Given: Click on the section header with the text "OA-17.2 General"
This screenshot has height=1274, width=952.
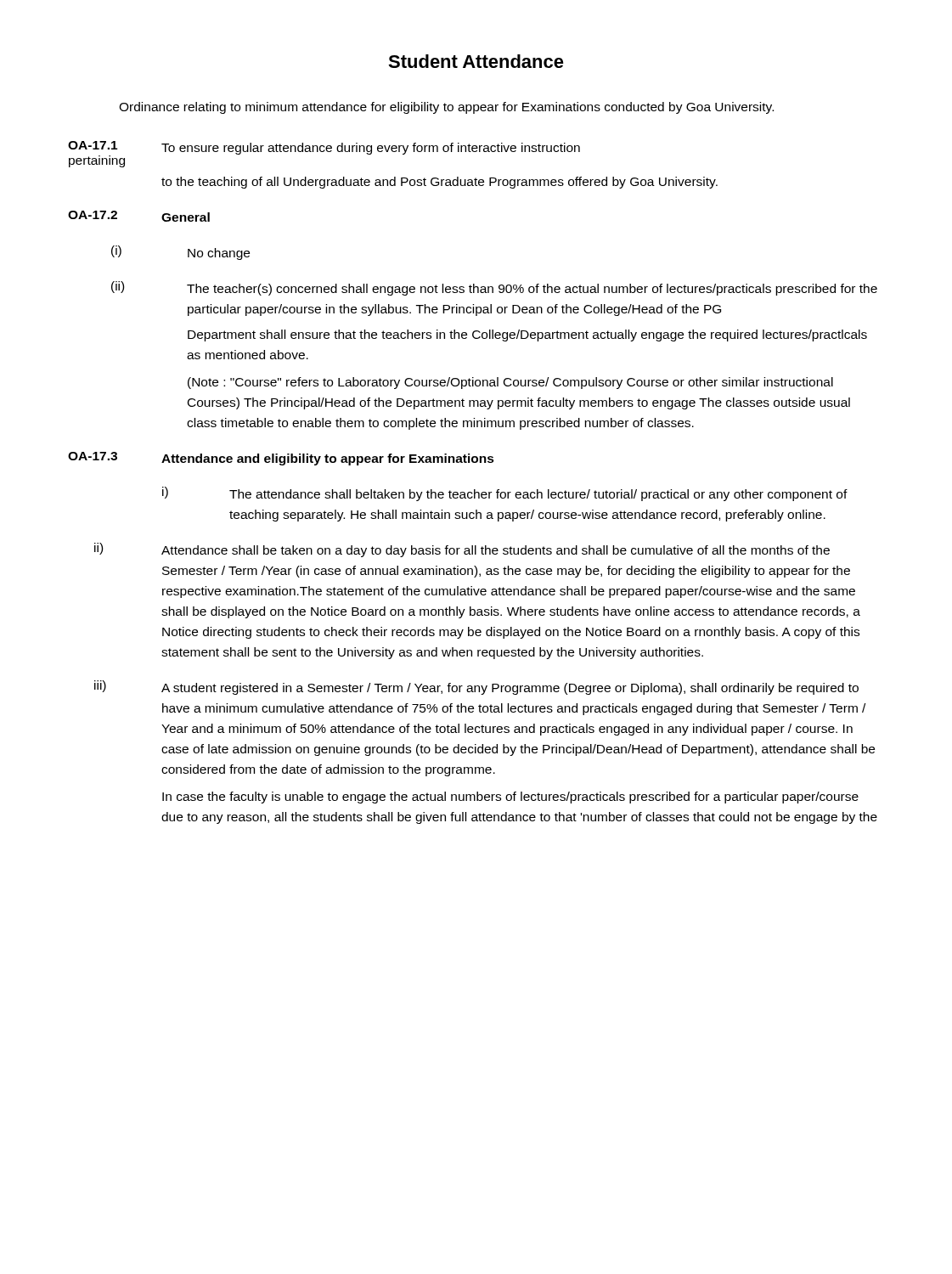Looking at the screenshot, I should [99, 218].
